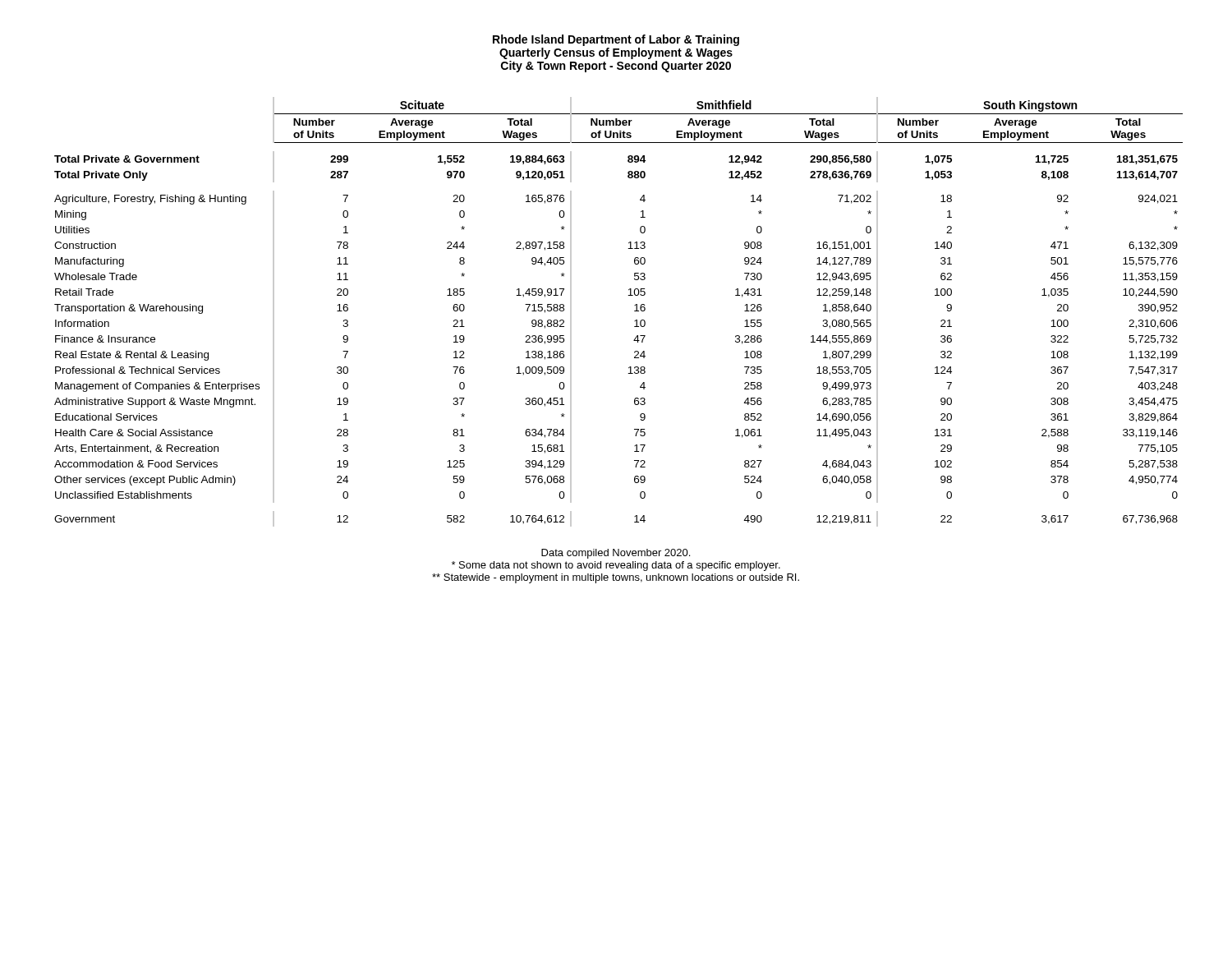
Task: Point to the element starting "Rhode Island Department of"
Action: [616, 53]
